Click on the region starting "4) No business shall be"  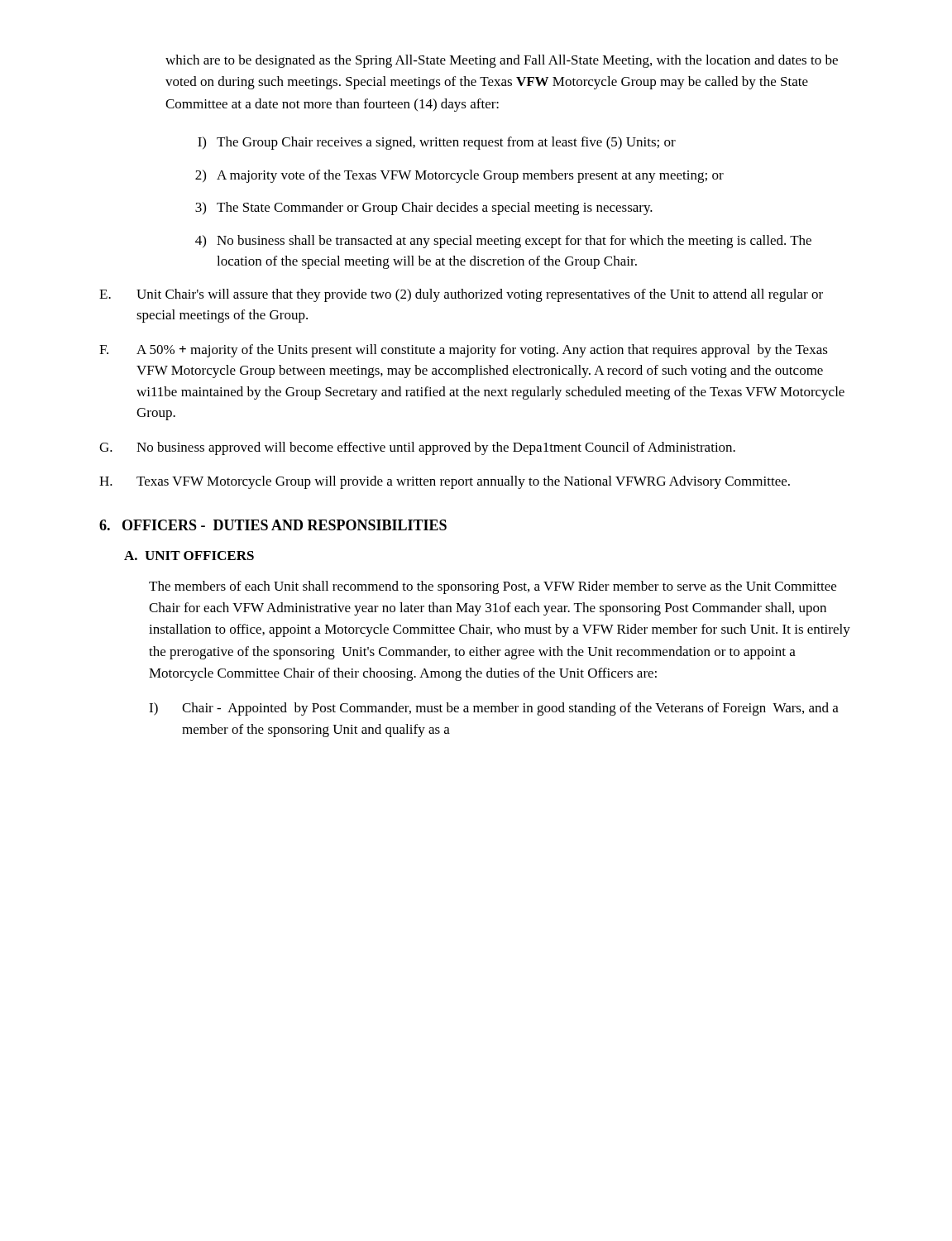(509, 251)
